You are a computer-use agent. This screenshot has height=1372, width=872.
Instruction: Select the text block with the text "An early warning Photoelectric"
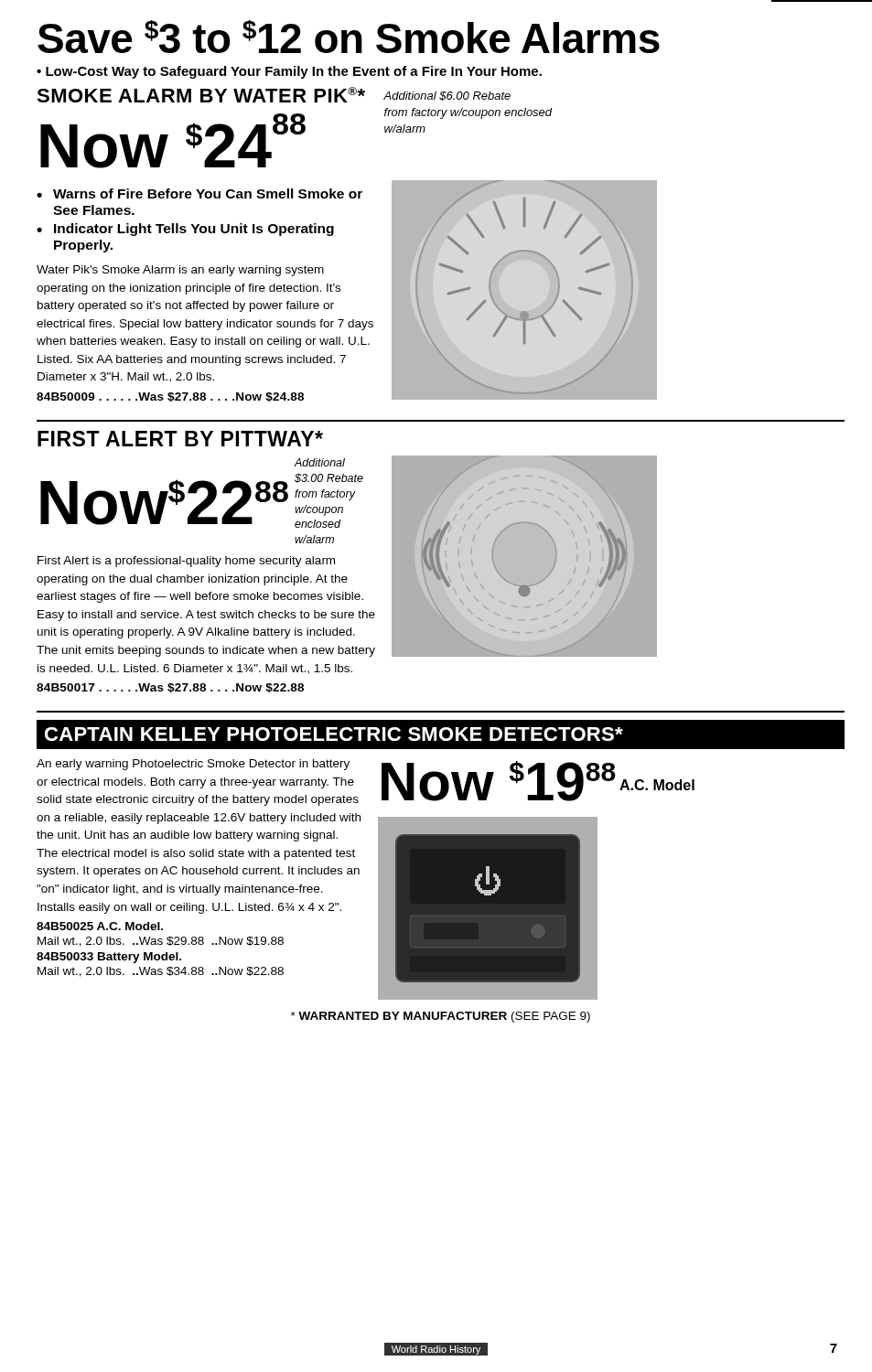click(x=199, y=835)
